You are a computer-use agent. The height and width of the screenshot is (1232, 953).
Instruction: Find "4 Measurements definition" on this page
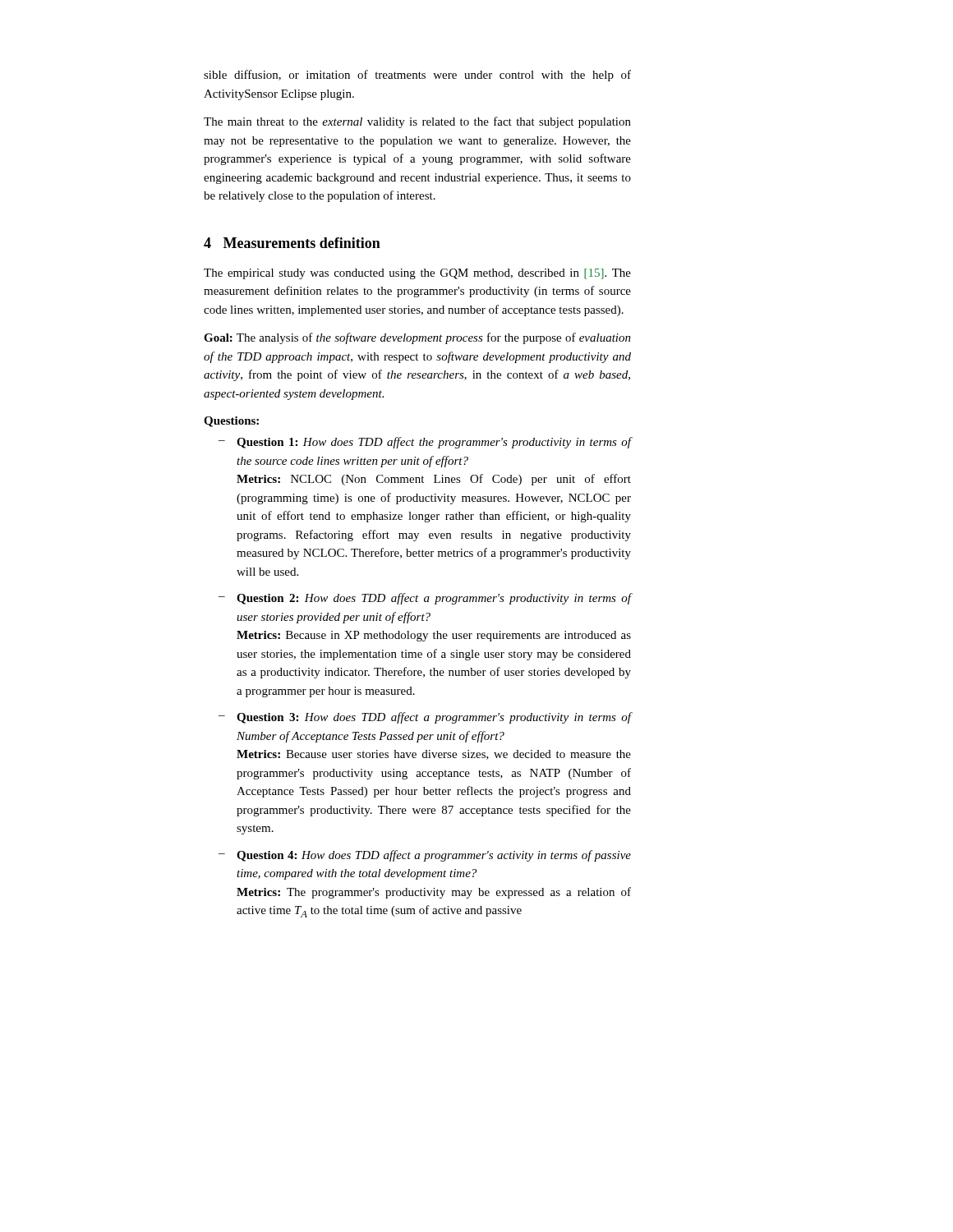point(292,243)
